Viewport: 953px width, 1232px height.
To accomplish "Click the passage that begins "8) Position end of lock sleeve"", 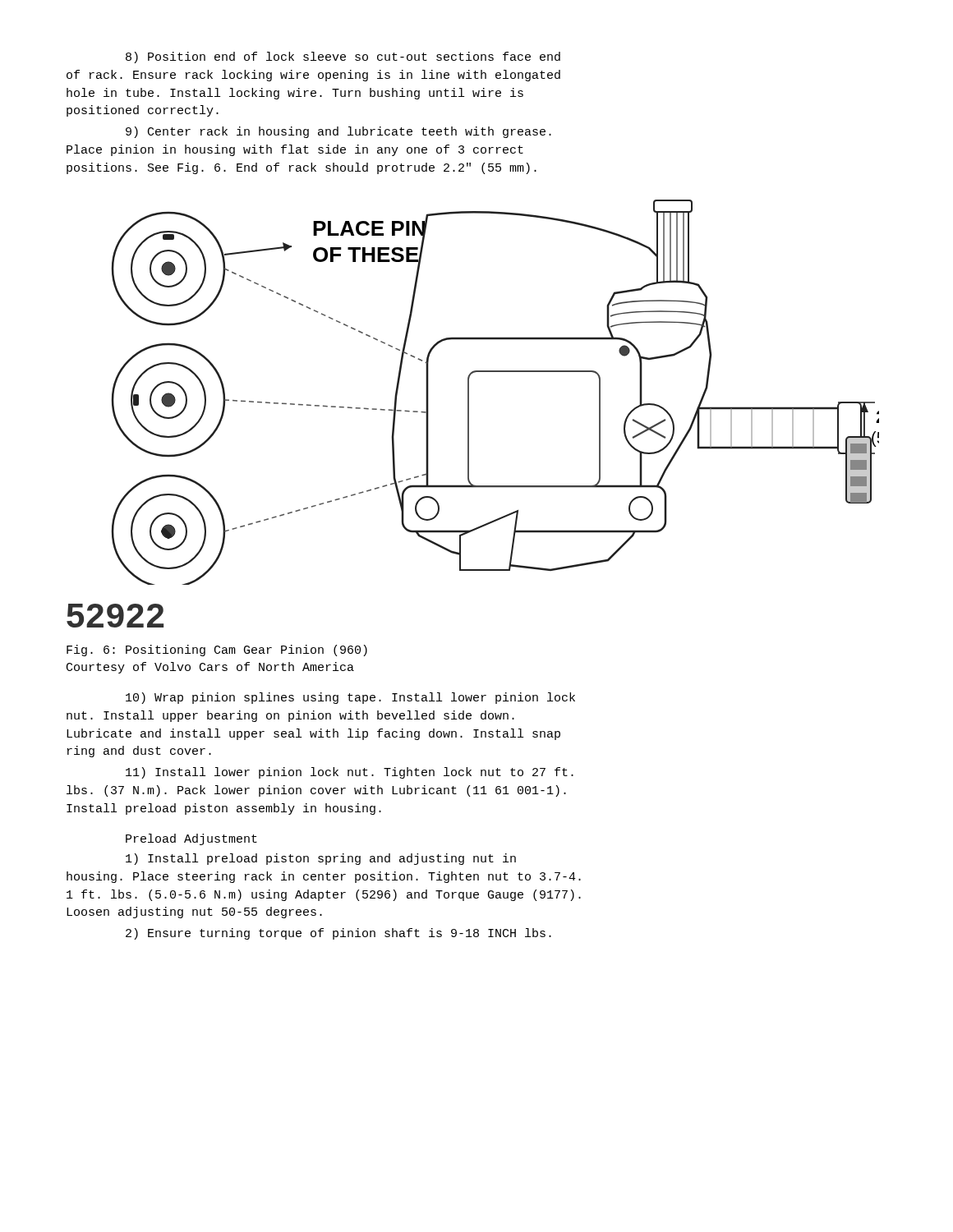I will click(313, 85).
